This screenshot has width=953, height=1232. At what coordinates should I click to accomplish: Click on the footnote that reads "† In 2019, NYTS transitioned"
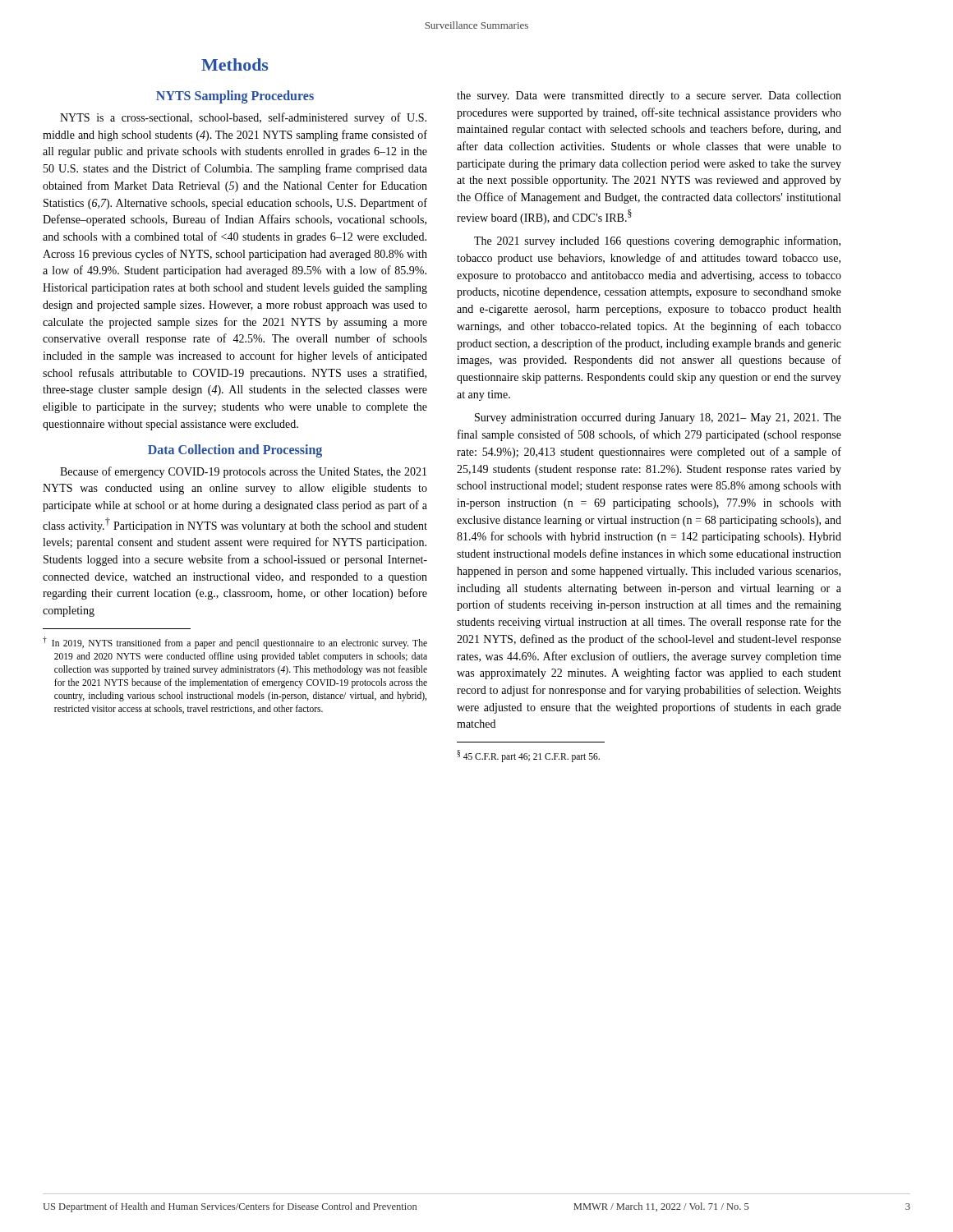235,675
